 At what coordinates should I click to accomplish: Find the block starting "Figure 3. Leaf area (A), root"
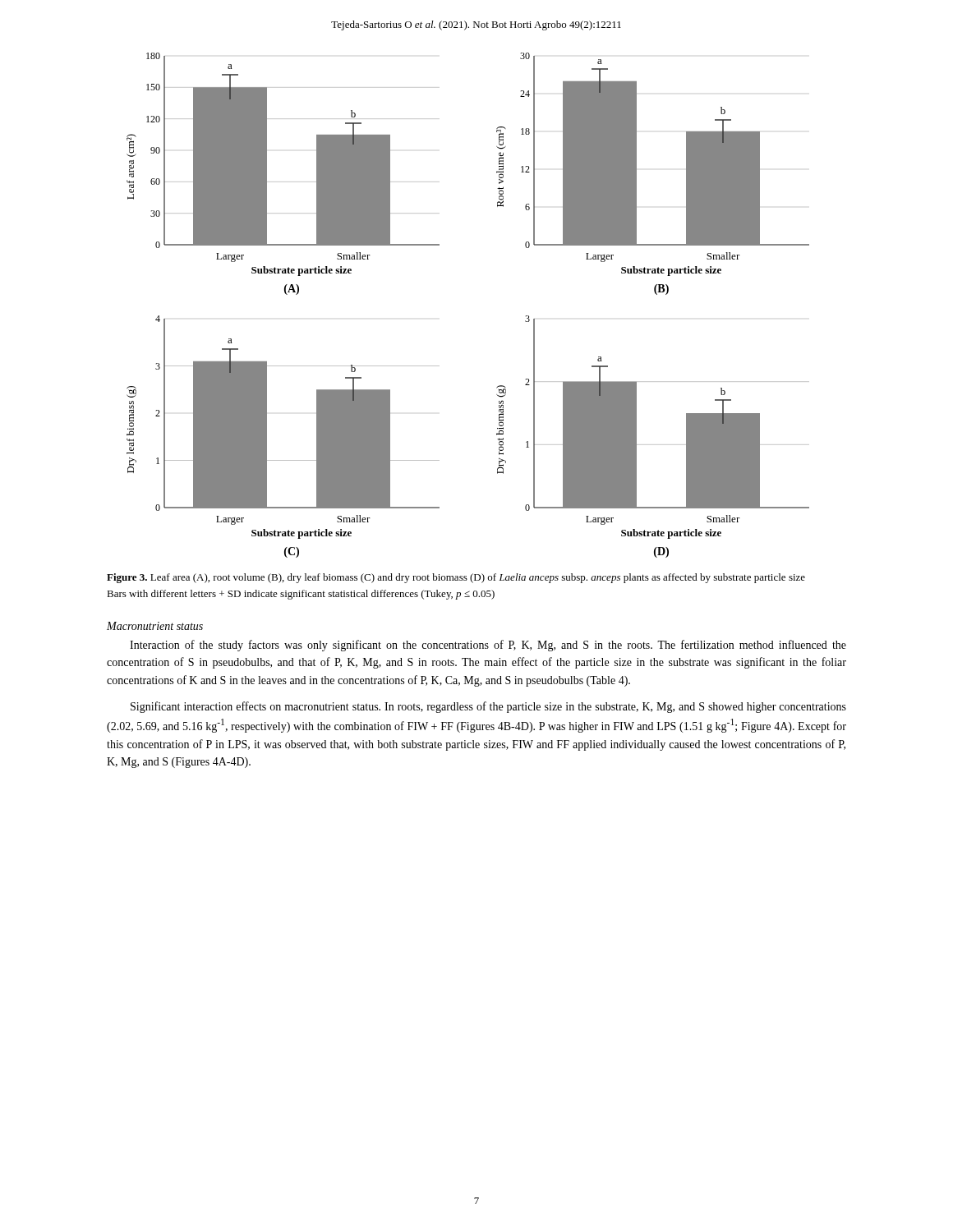pos(476,586)
